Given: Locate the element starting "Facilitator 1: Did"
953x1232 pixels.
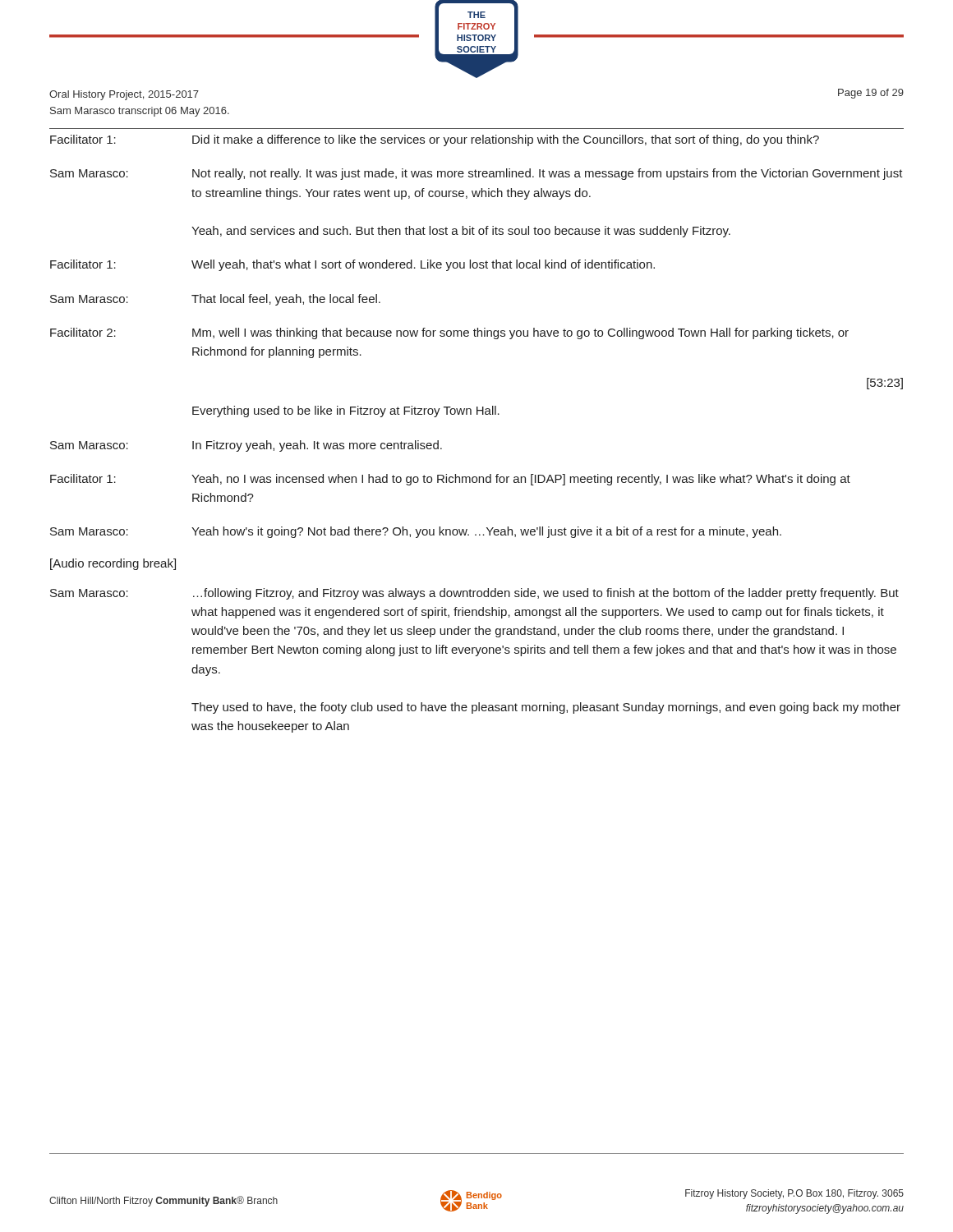Looking at the screenshot, I should (476, 139).
